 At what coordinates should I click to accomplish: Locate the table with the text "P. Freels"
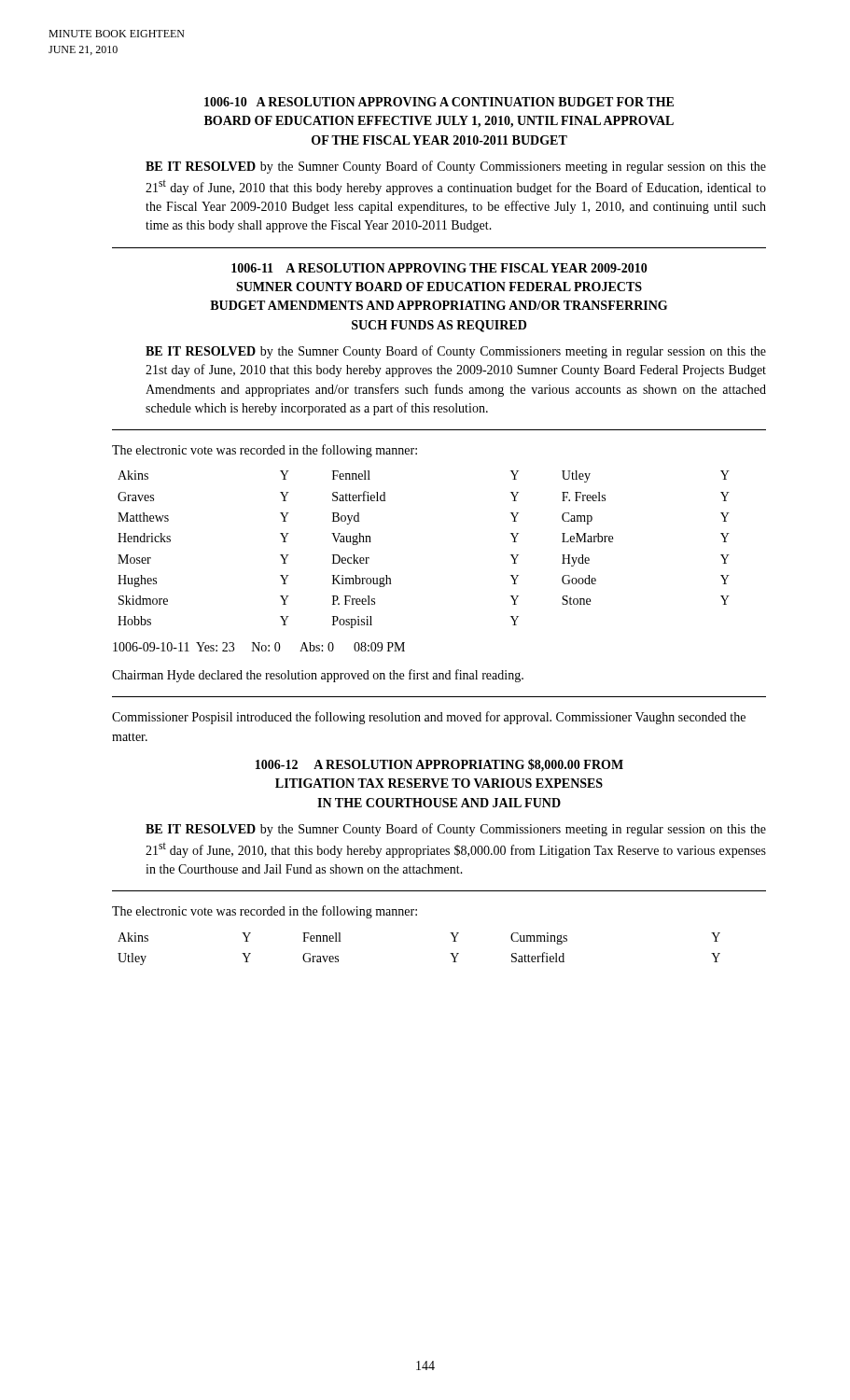[x=439, y=549]
